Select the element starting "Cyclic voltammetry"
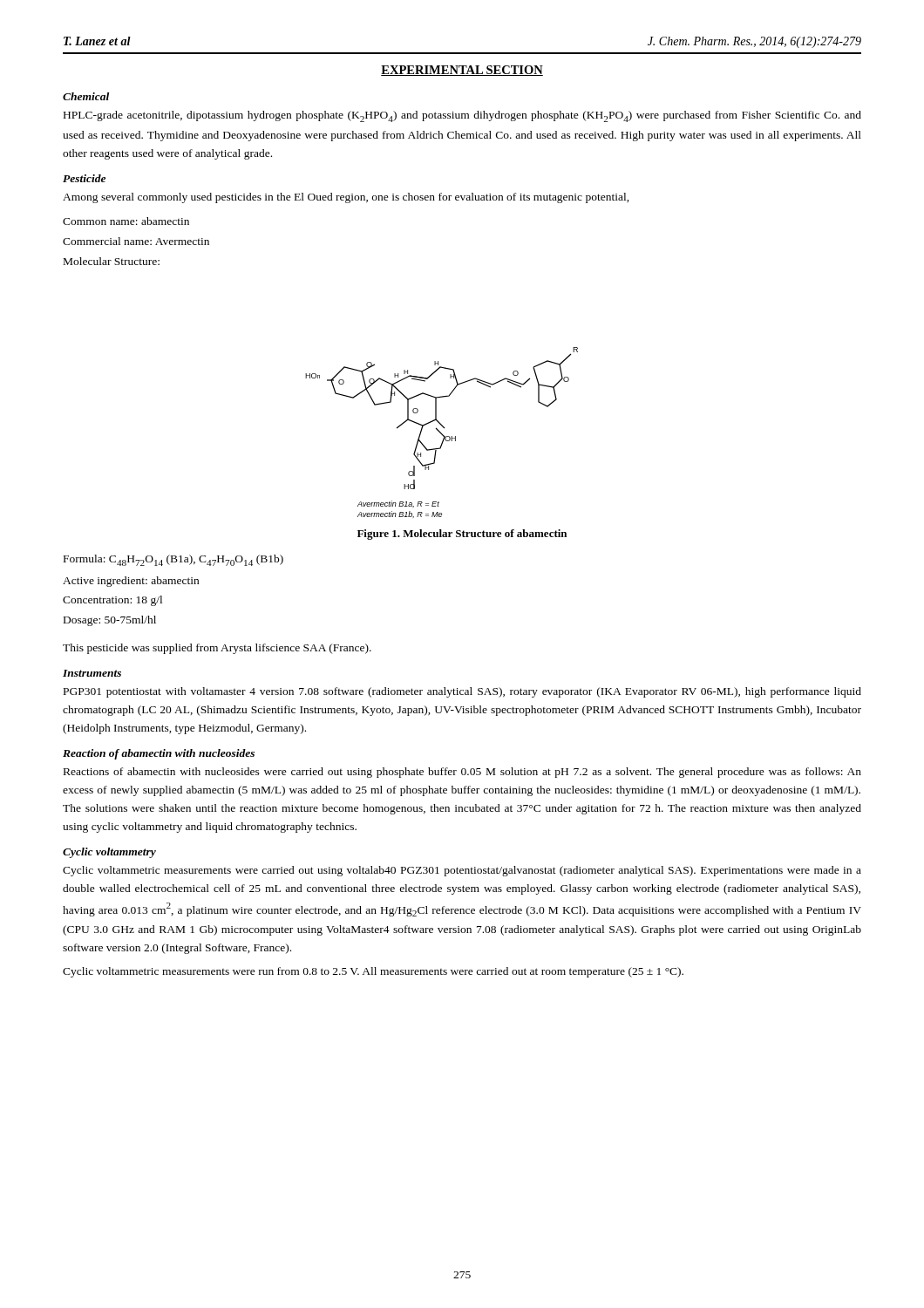The width and height of the screenshot is (924, 1308). [109, 851]
